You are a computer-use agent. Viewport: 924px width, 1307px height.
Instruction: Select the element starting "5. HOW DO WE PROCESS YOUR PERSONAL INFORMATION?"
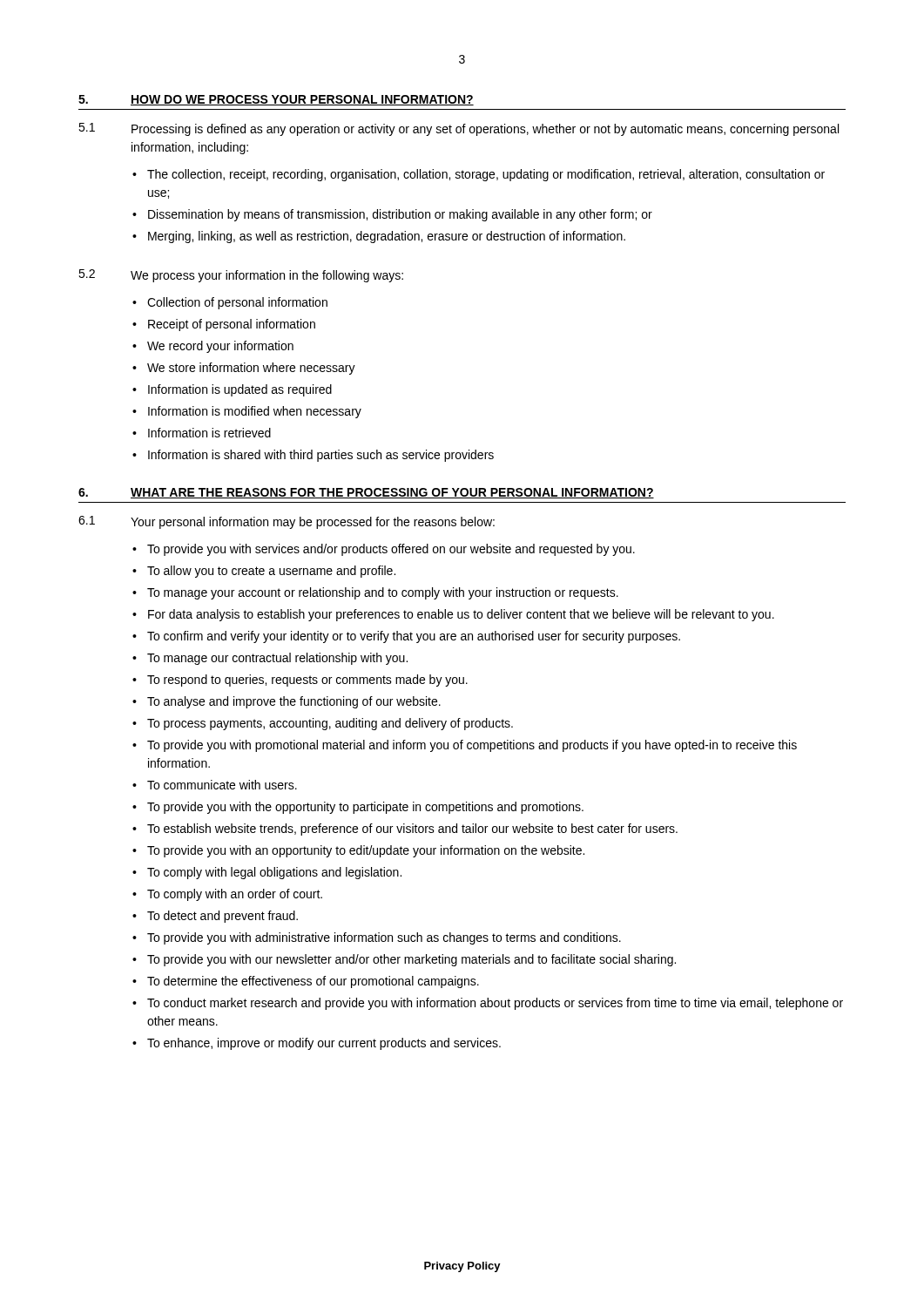(x=462, y=101)
